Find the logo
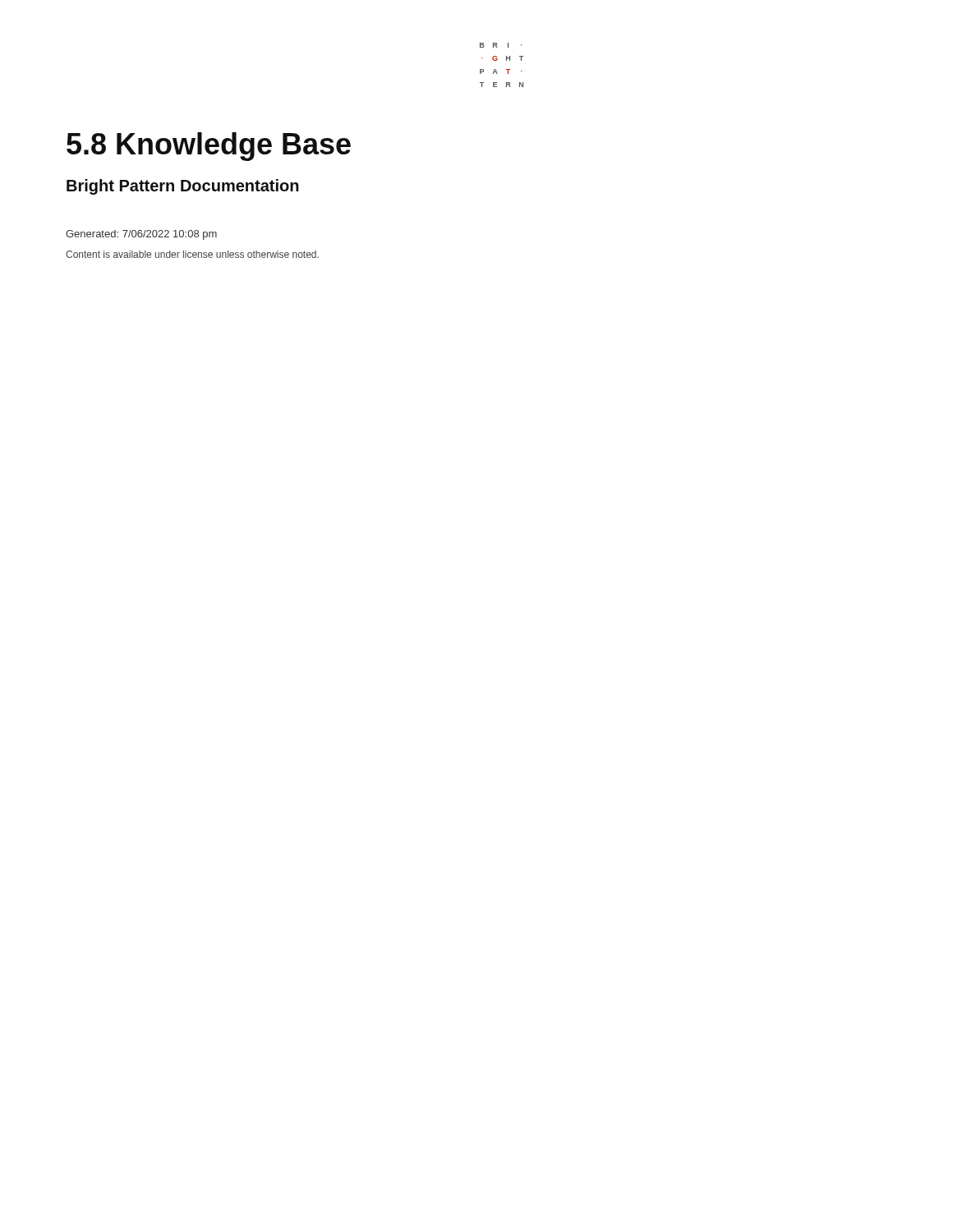953x1232 pixels. point(509,65)
